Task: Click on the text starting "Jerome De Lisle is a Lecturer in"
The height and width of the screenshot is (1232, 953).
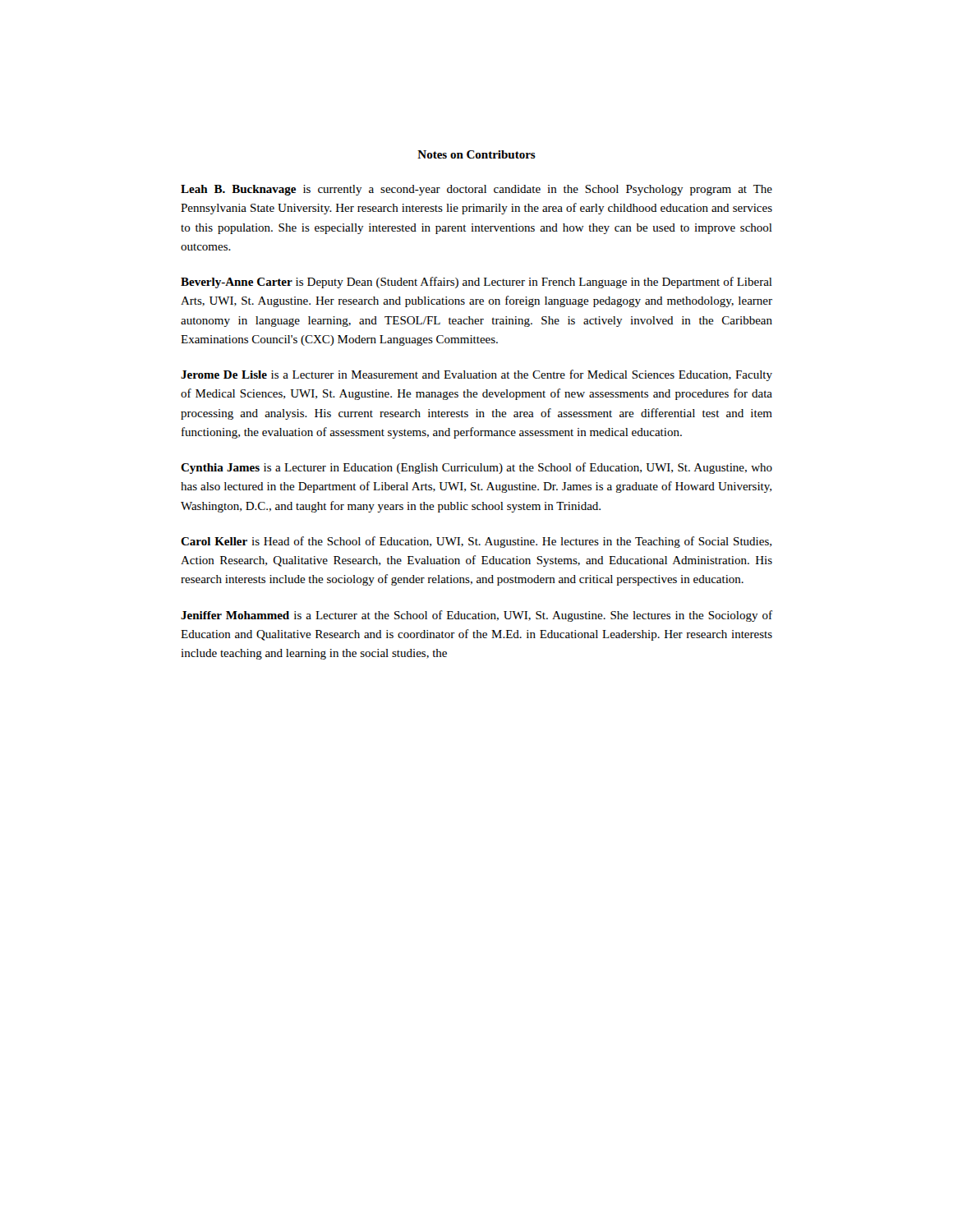Action: click(x=476, y=404)
